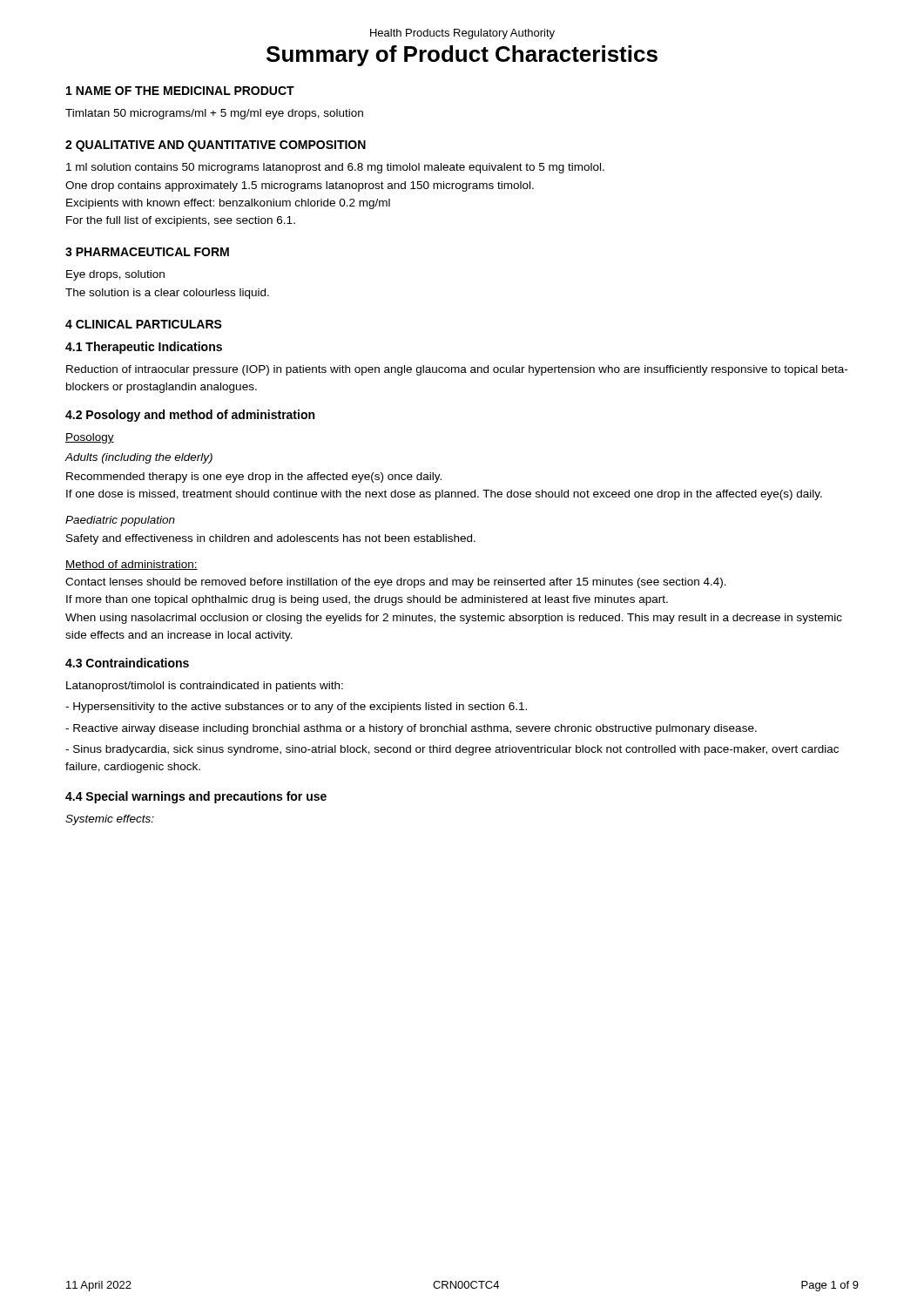Locate the text block starting "4.1 Therapeutic Indications"

(144, 347)
